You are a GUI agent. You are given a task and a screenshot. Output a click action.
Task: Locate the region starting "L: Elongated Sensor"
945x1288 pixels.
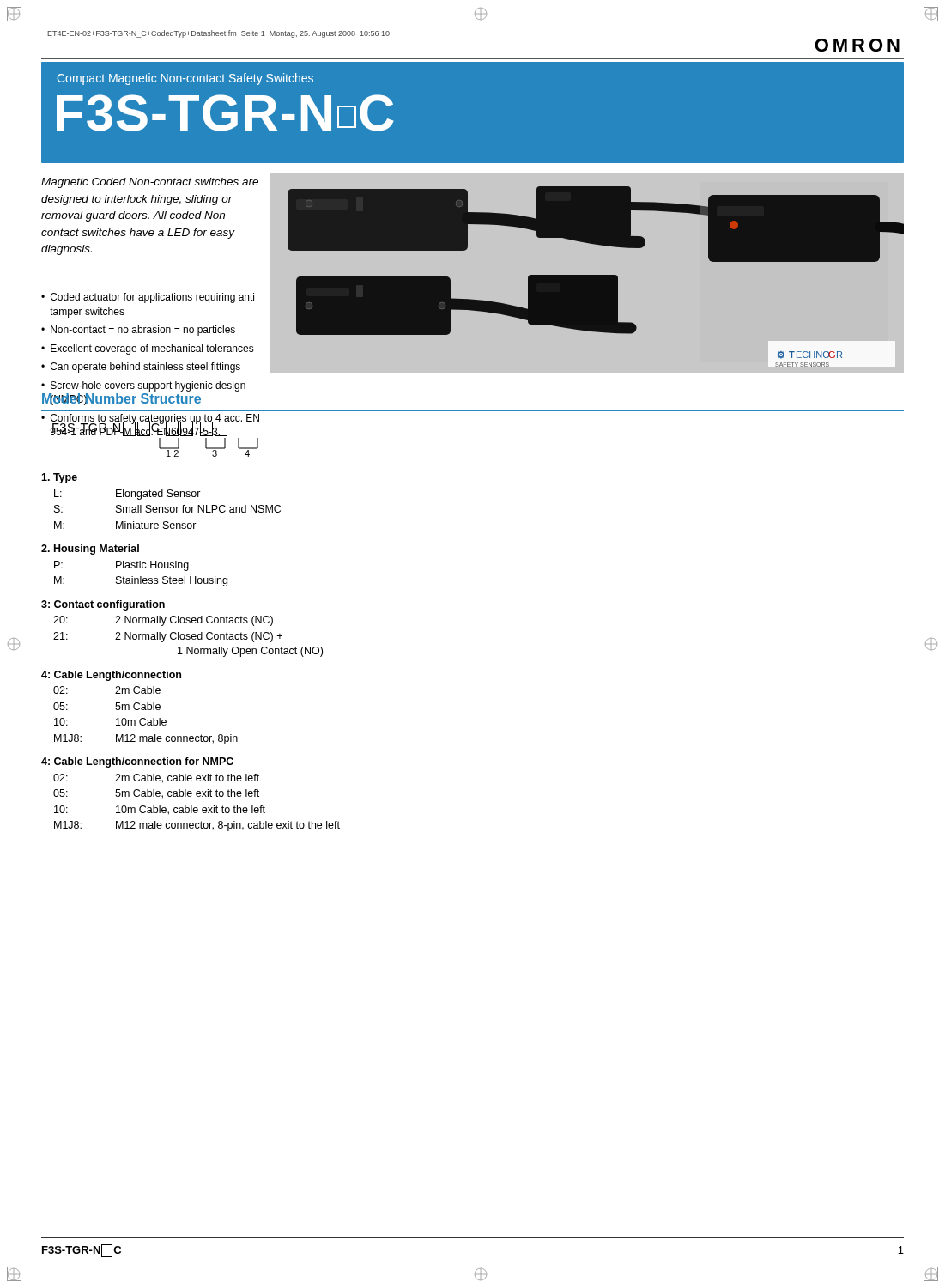point(127,494)
